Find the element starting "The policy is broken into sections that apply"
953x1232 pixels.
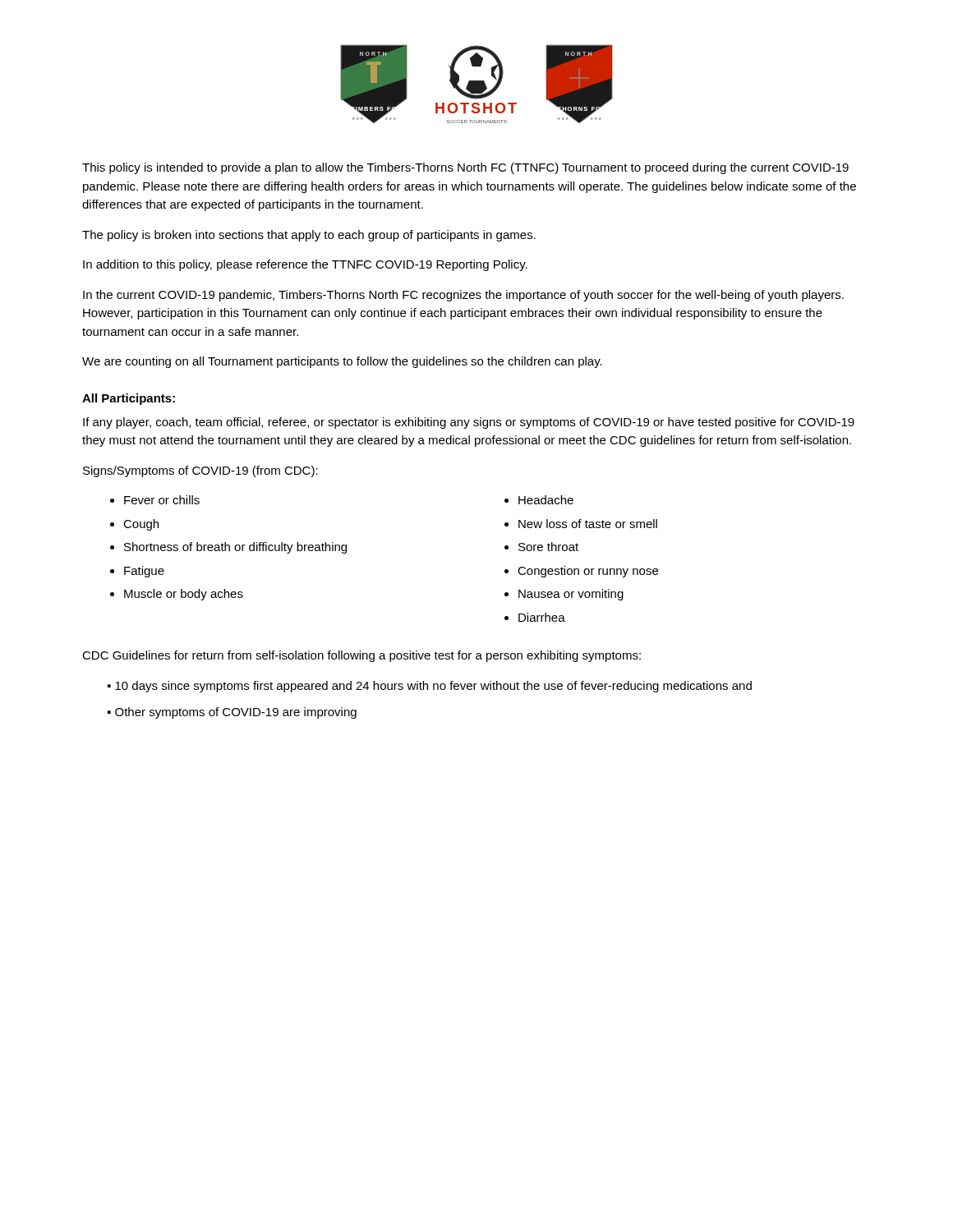pyautogui.click(x=309, y=234)
